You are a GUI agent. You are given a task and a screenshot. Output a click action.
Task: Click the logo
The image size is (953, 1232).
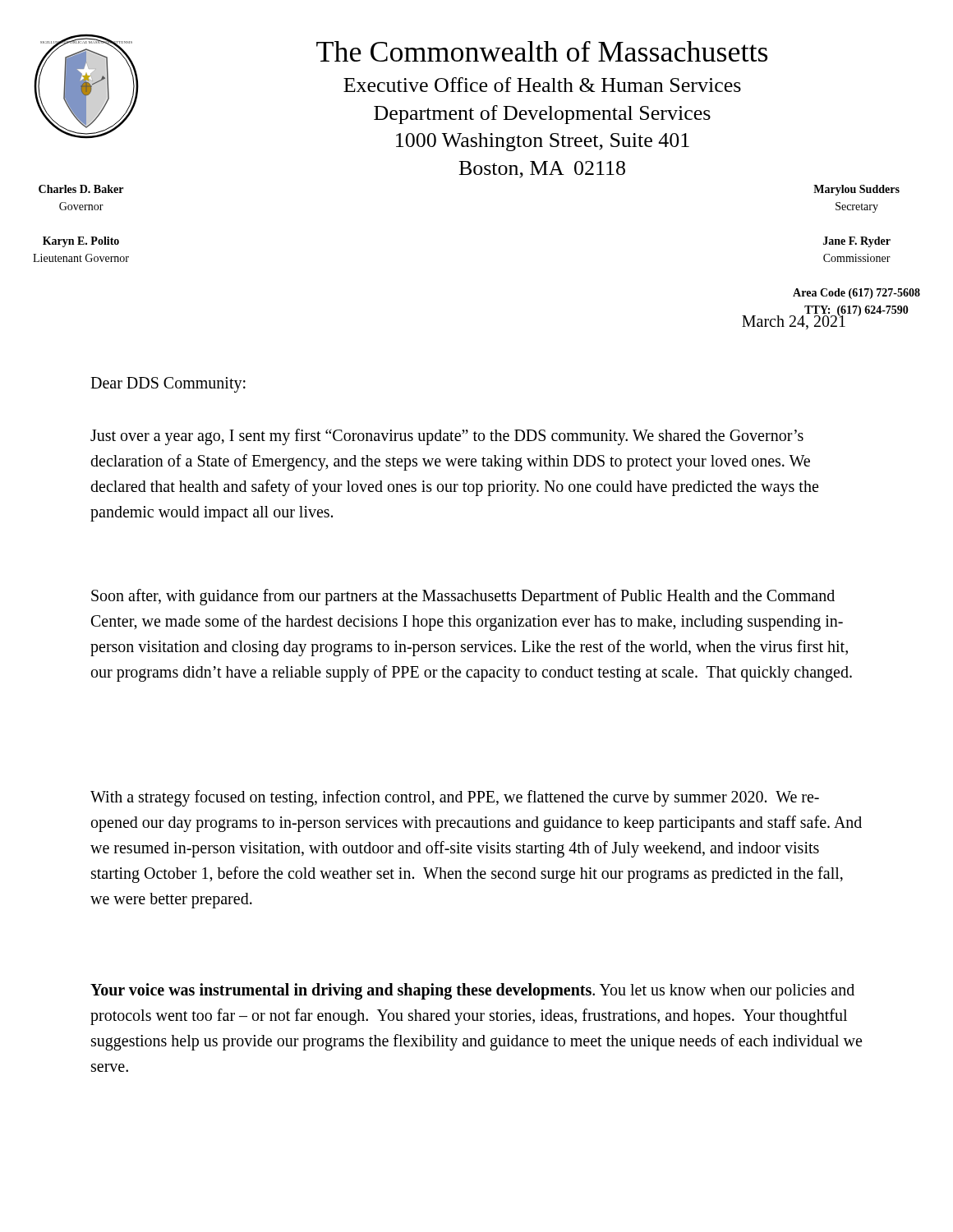coord(90,88)
